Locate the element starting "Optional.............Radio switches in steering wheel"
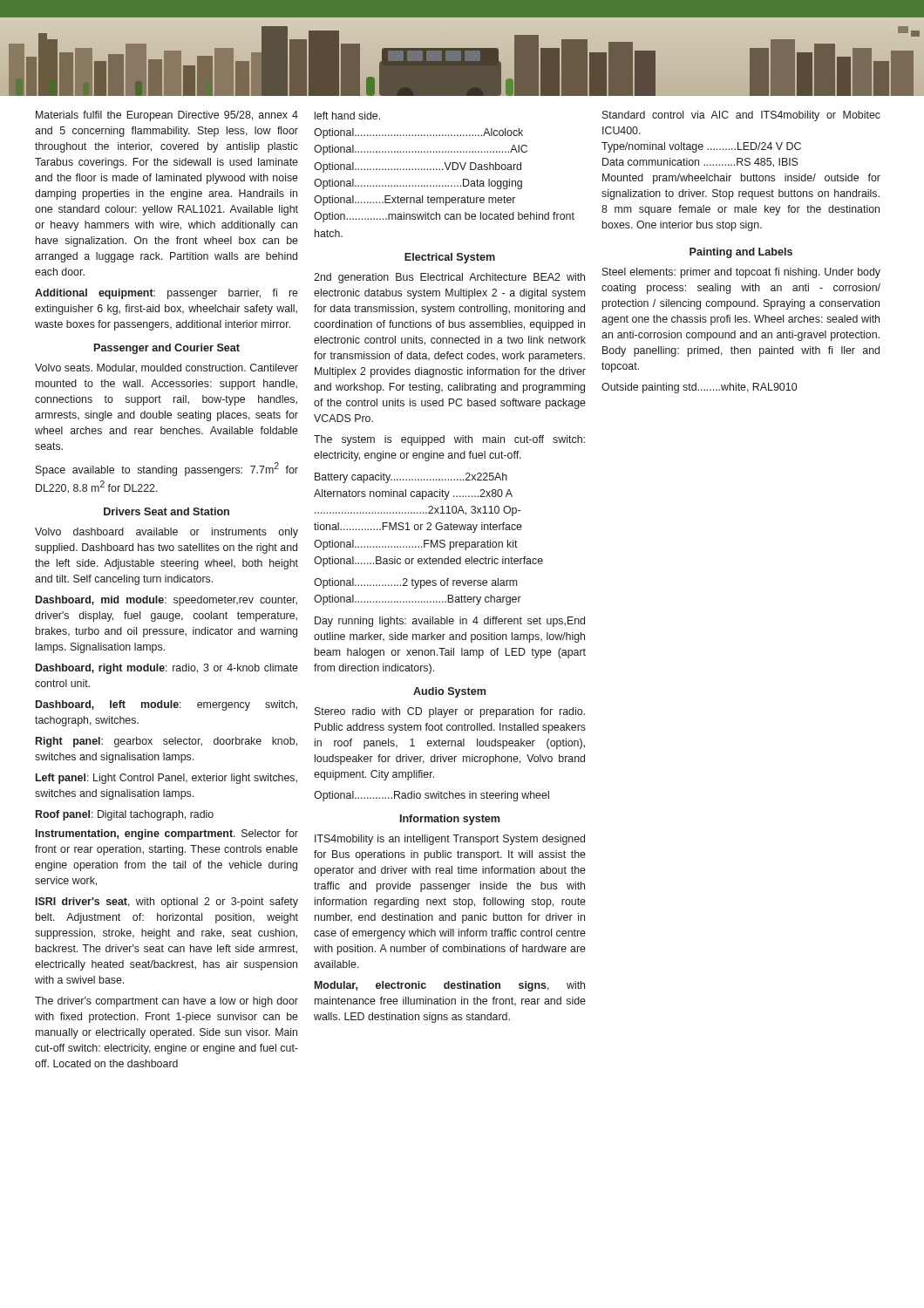 432,795
